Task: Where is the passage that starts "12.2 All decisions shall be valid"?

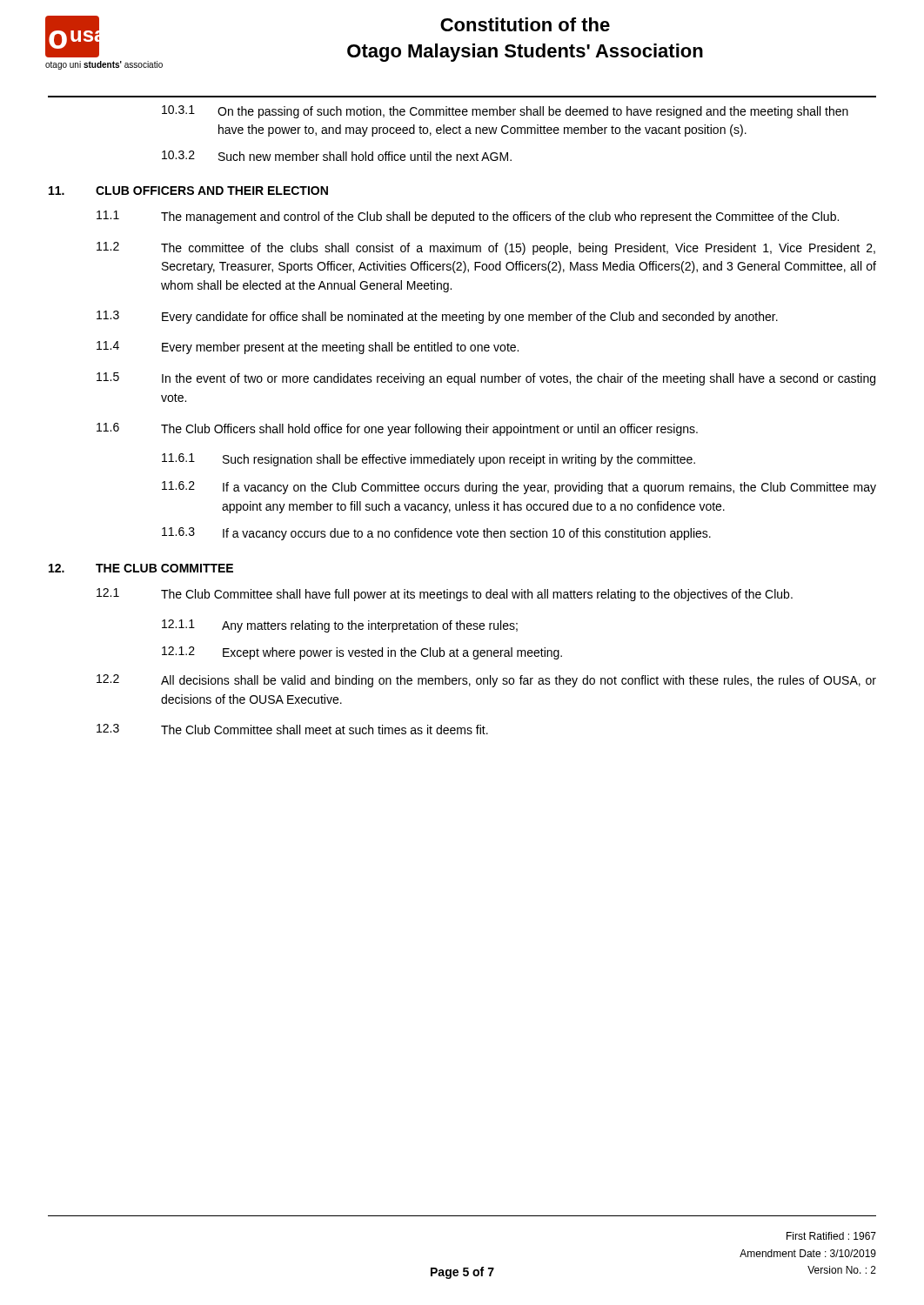Action: tap(486, 691)
